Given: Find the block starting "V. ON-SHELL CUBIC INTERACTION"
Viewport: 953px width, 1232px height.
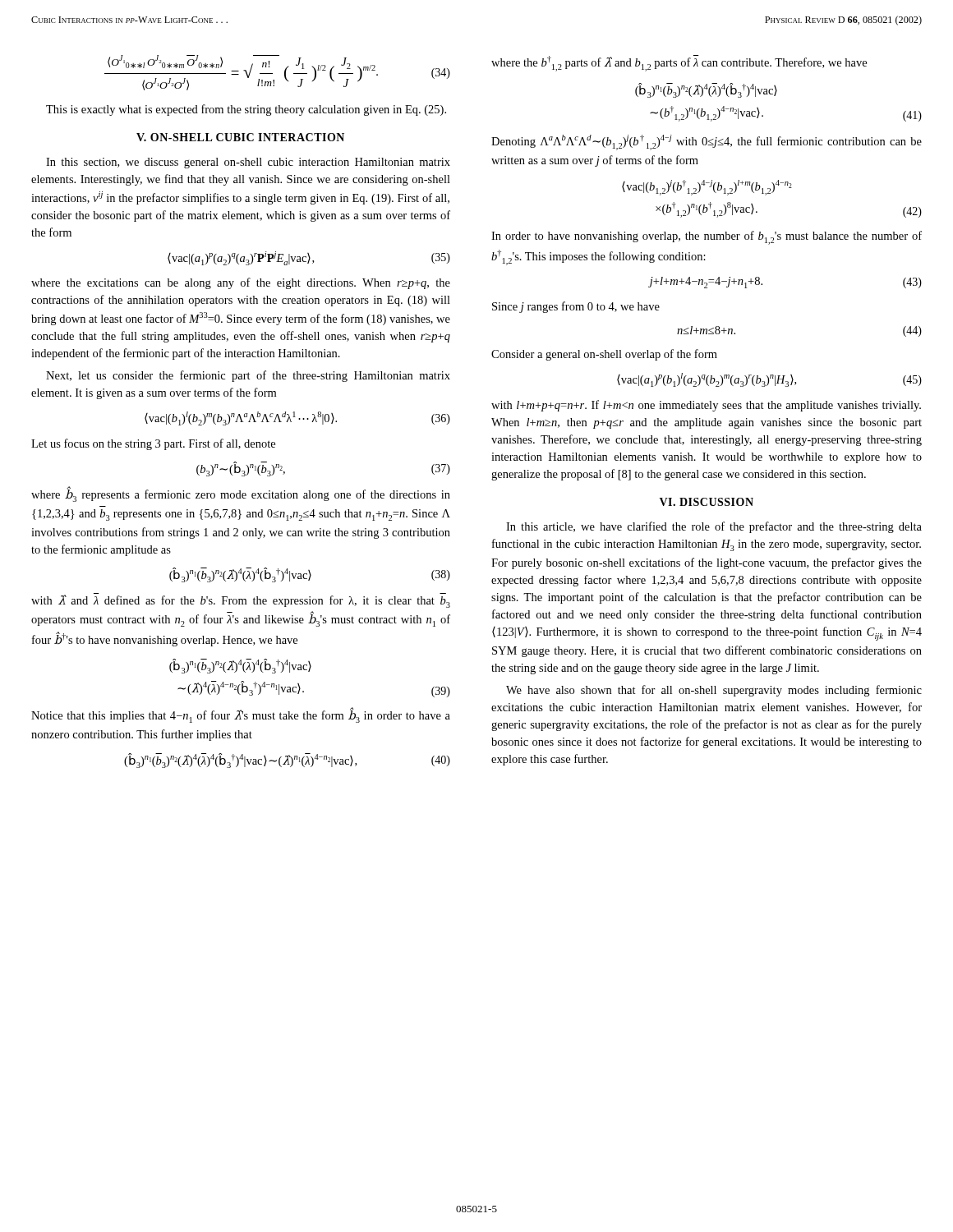Looking at the screenshot, I should pyautogui.click(x=241, y=138).
